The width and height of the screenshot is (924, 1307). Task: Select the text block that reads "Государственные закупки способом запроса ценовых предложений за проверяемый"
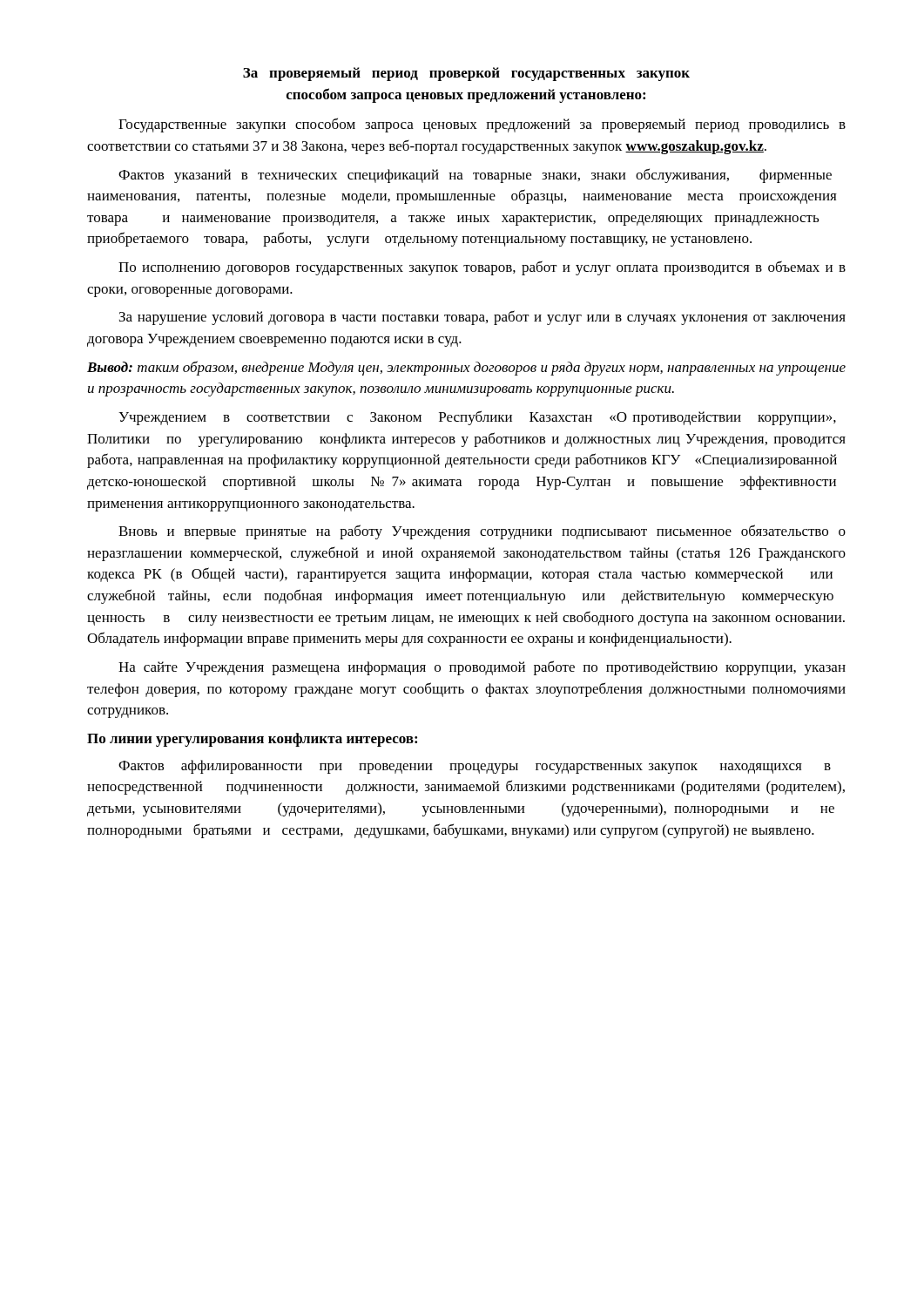(x=466, y=136)
